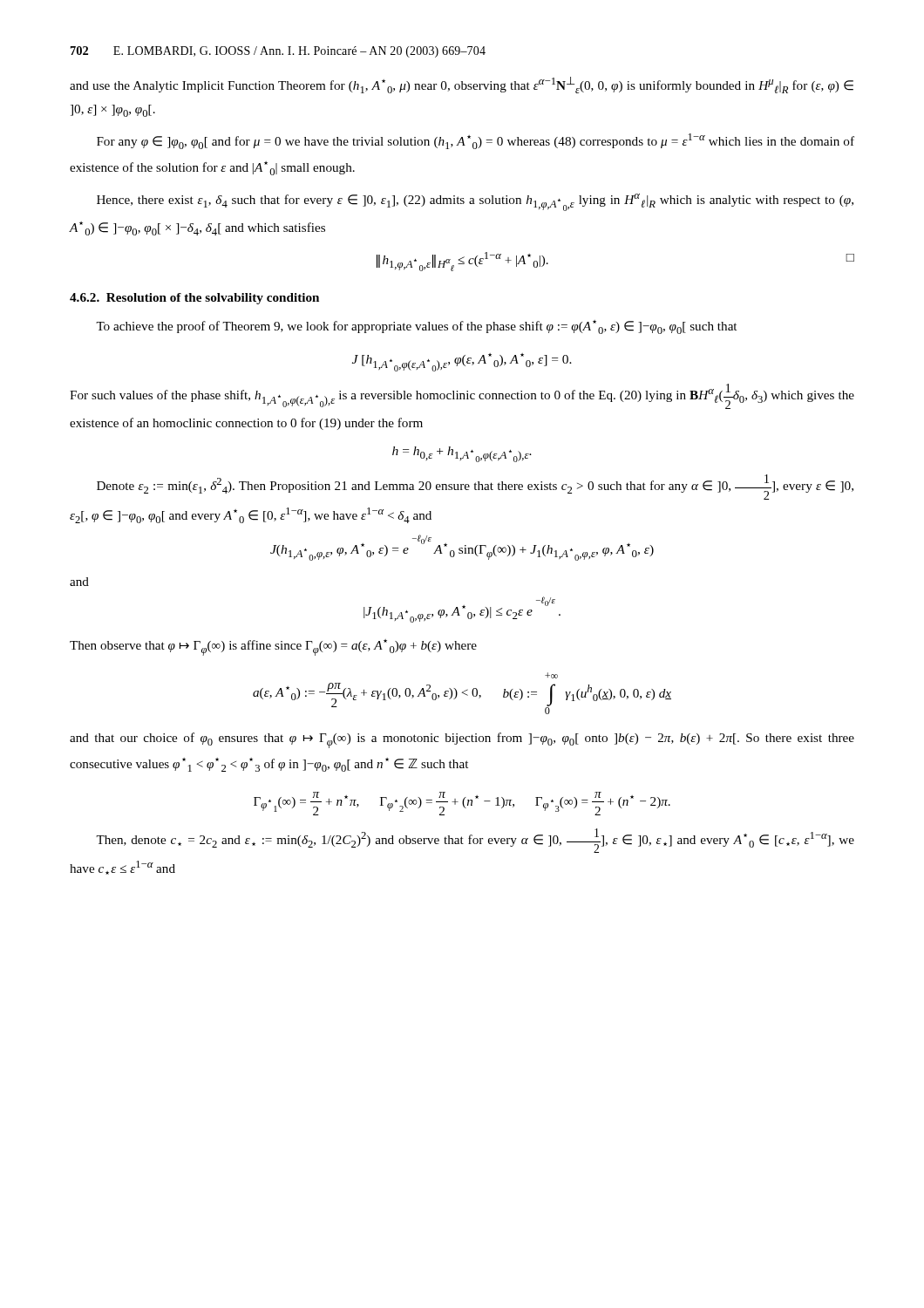Point to the region starting "J [h1,A⋆0,φ(ε,A⋆0),ε, φ(ε, A⋆0), A⋆0, ε]"
The width and height of the screenshot is (924, 1308).
[x=462, y=360]
